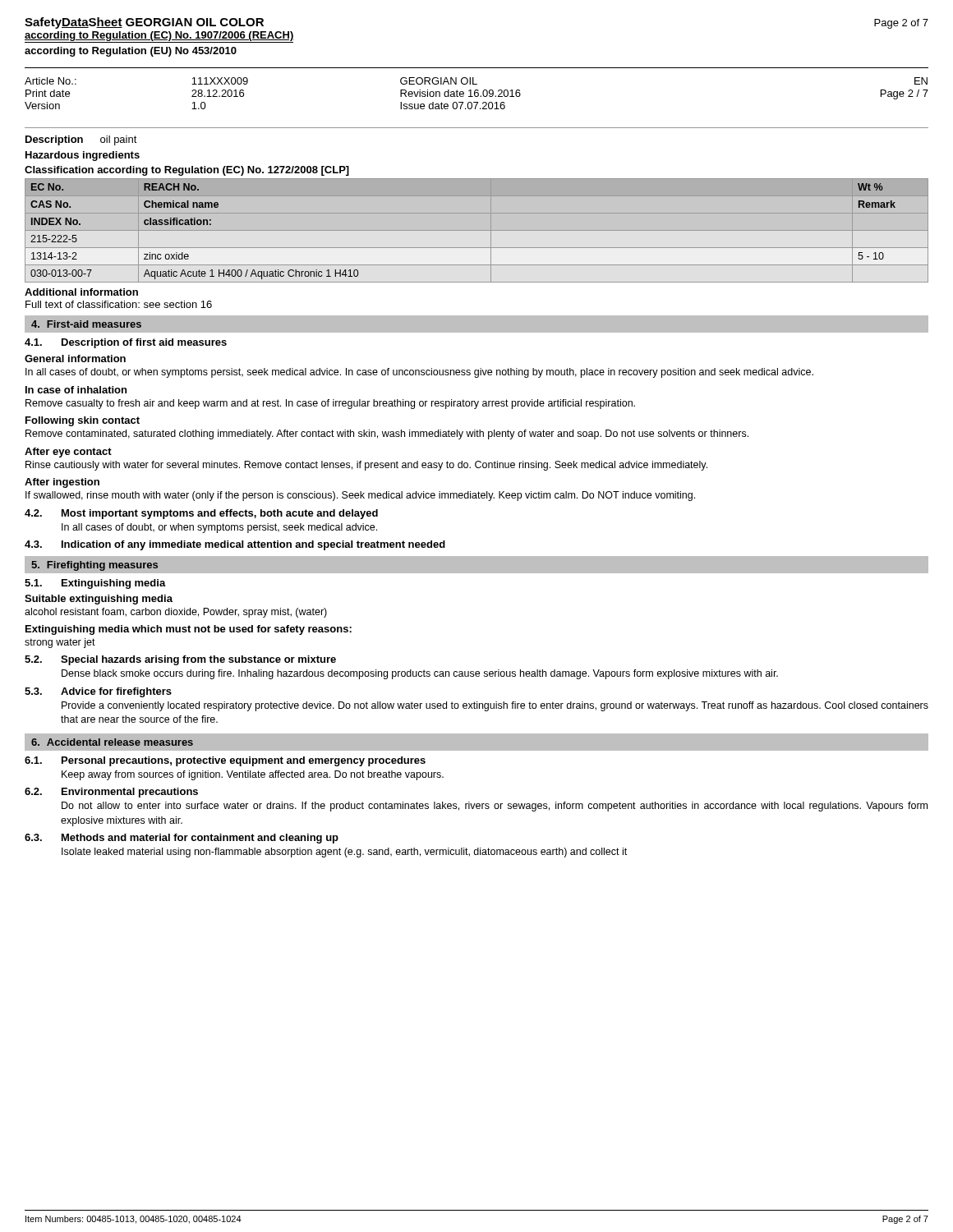Where does it say "5.Firefighting measures"?
The width and height of the screenshot is (953, 1232).
click(95, 565)
